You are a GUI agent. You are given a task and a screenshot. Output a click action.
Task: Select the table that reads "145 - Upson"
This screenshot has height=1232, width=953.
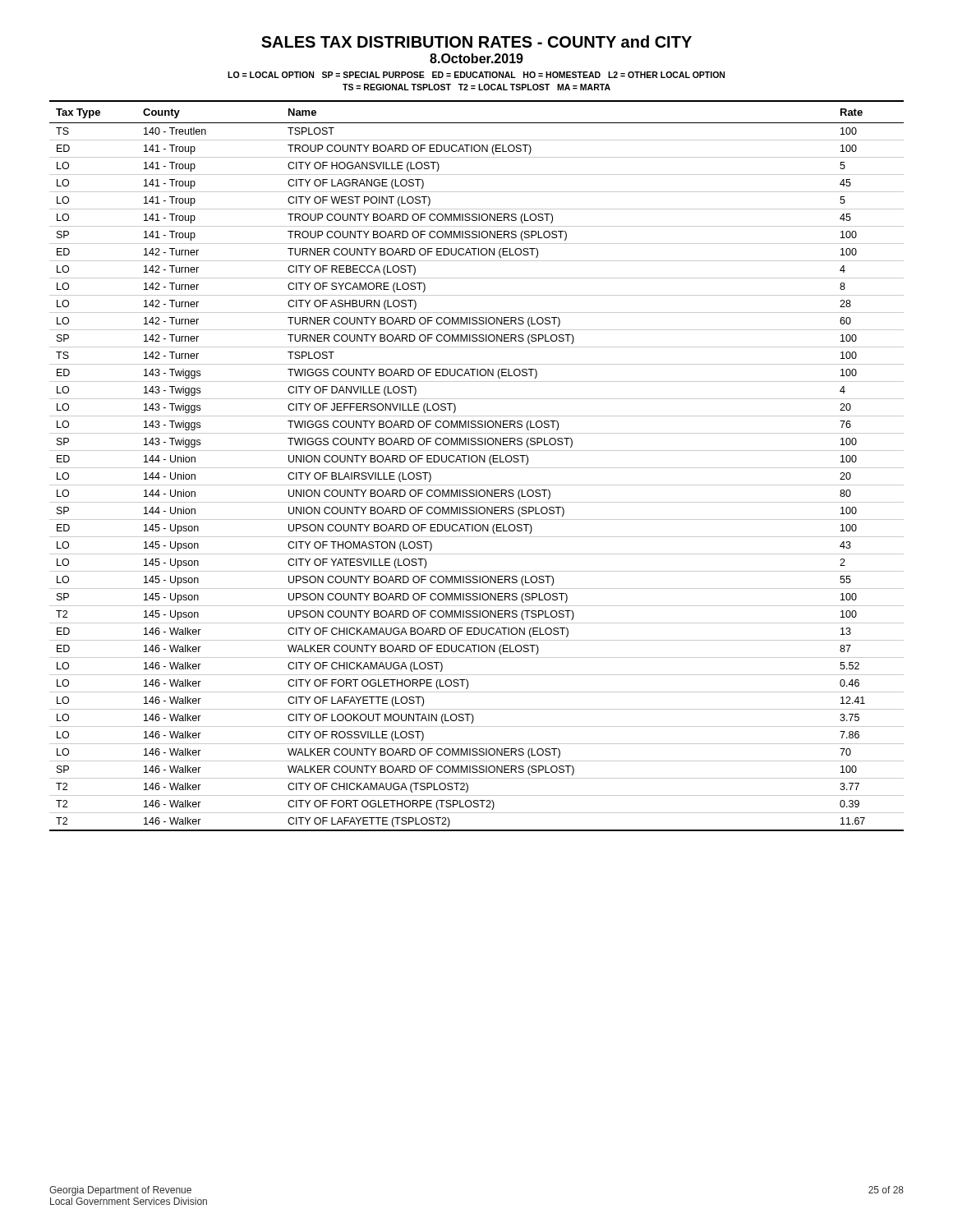coord(476,466)
